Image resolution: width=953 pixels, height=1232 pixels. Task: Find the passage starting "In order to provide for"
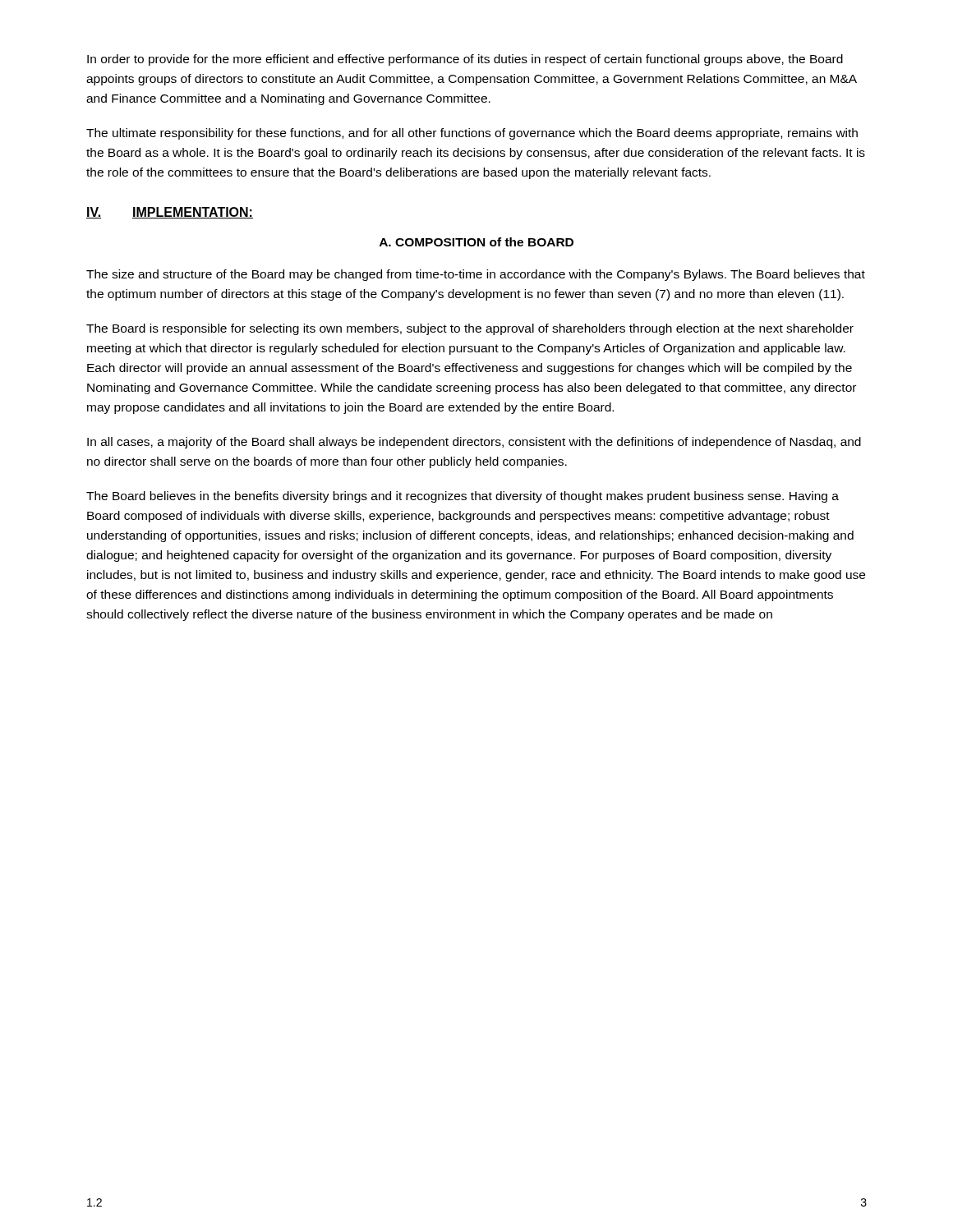(x=471, y=78)
